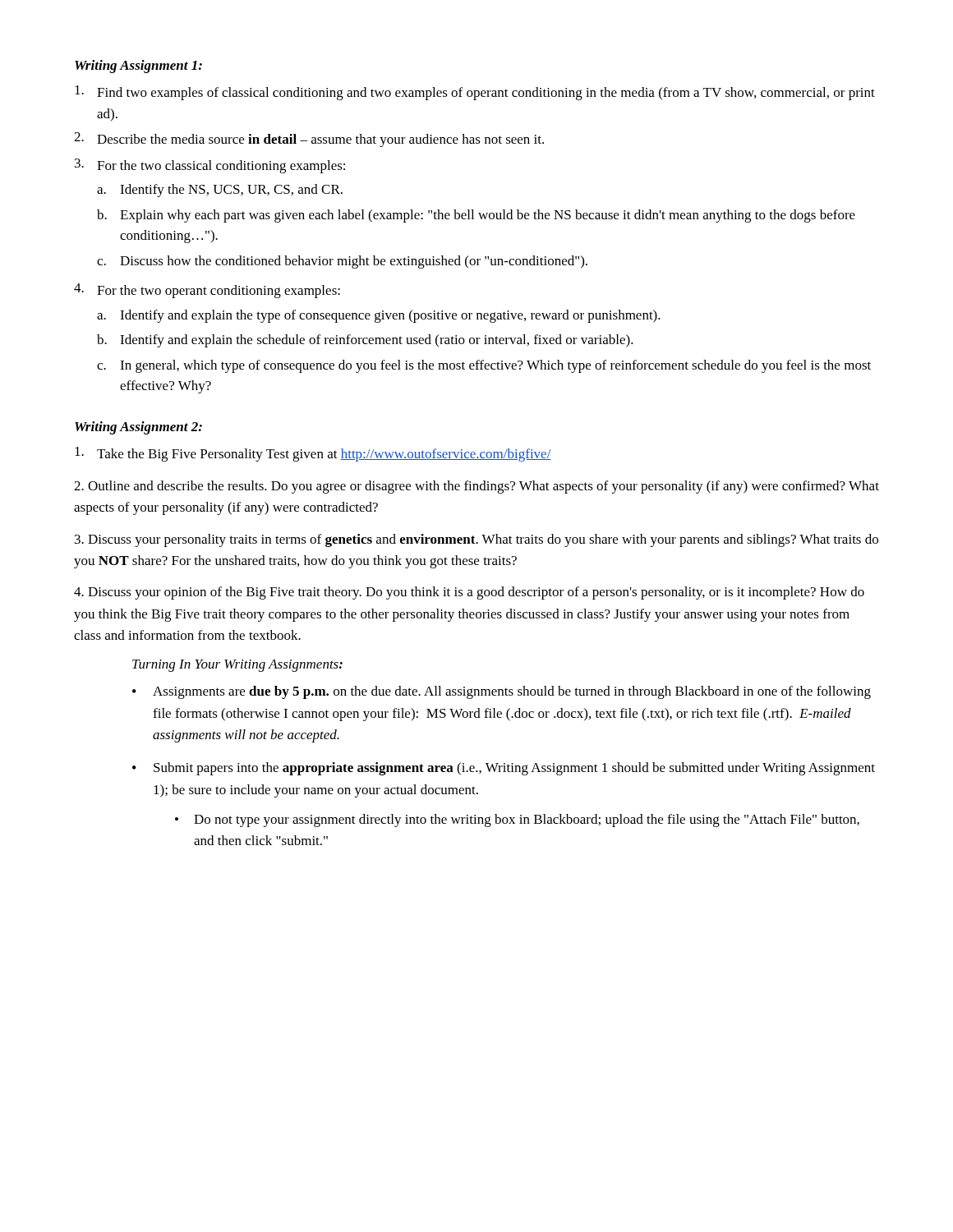Navigate to the text block starting "Turning In Your Writing Assignments:"
Image resolution: width=953 pixels, height=1232 pixels.
237,664
